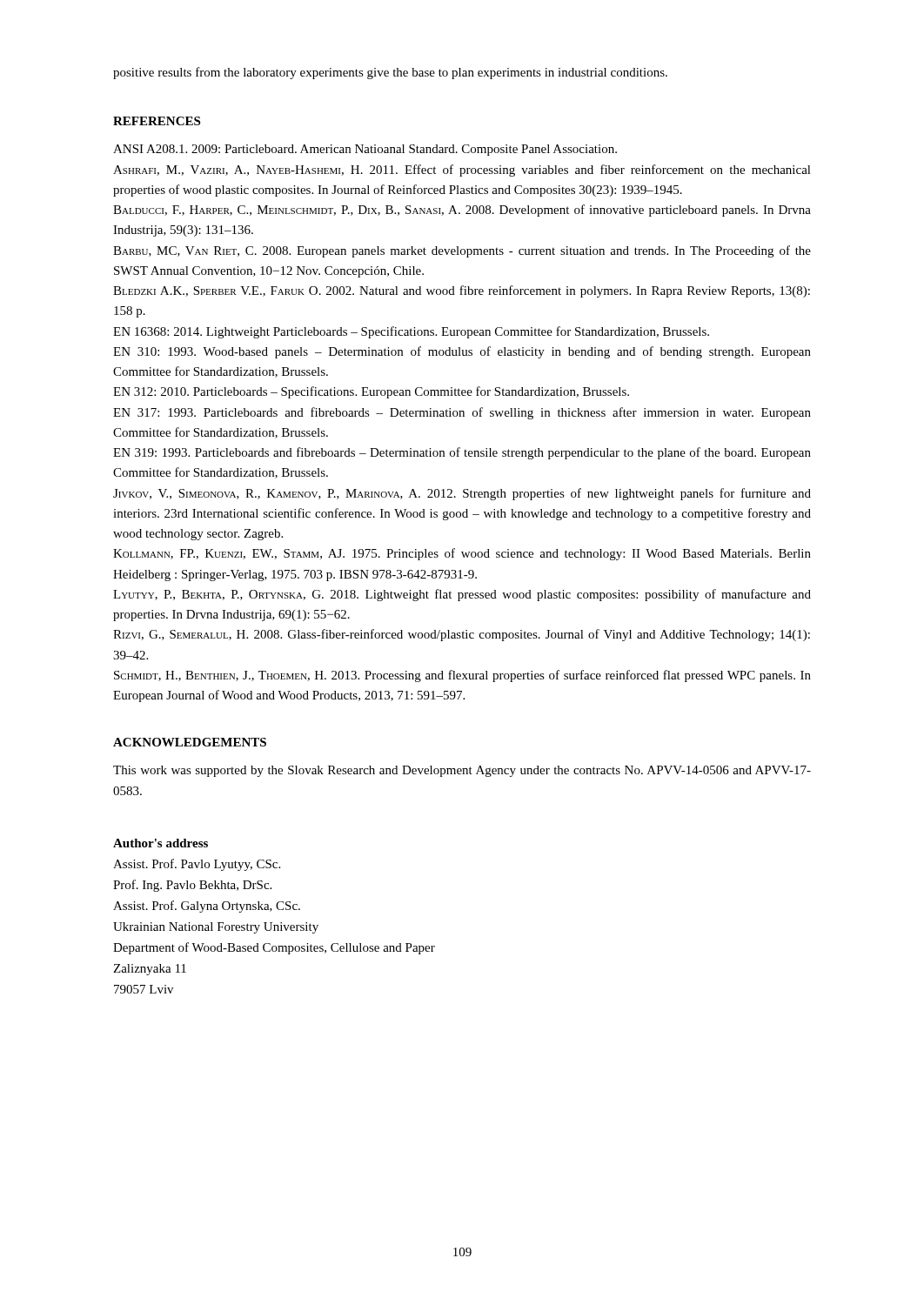Select the text block that reads "This work was supported by the Slovak"
The height and width of the screenshot is (1305, 924).
pos(462,780)
